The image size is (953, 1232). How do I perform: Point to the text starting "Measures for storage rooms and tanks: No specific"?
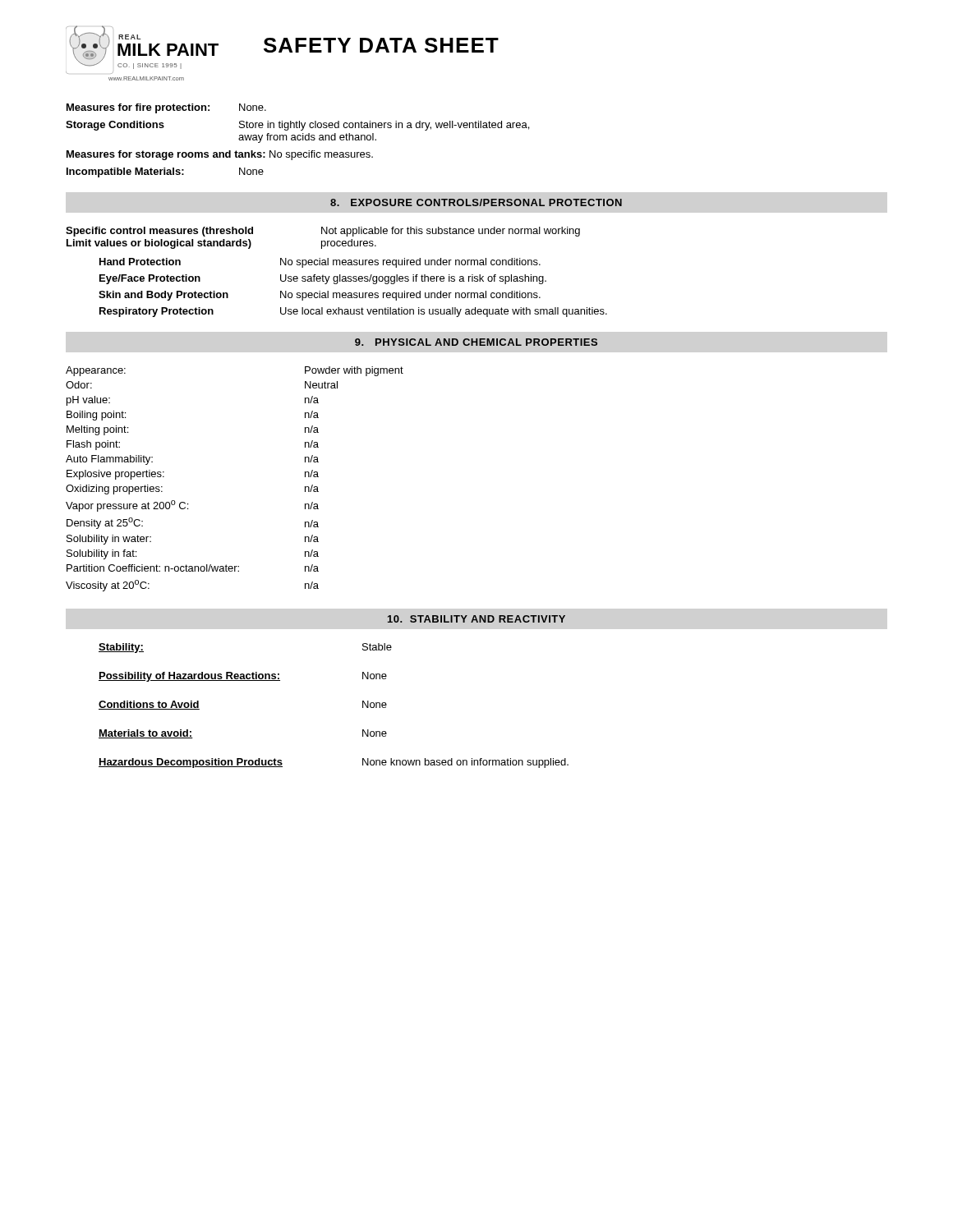220,154
